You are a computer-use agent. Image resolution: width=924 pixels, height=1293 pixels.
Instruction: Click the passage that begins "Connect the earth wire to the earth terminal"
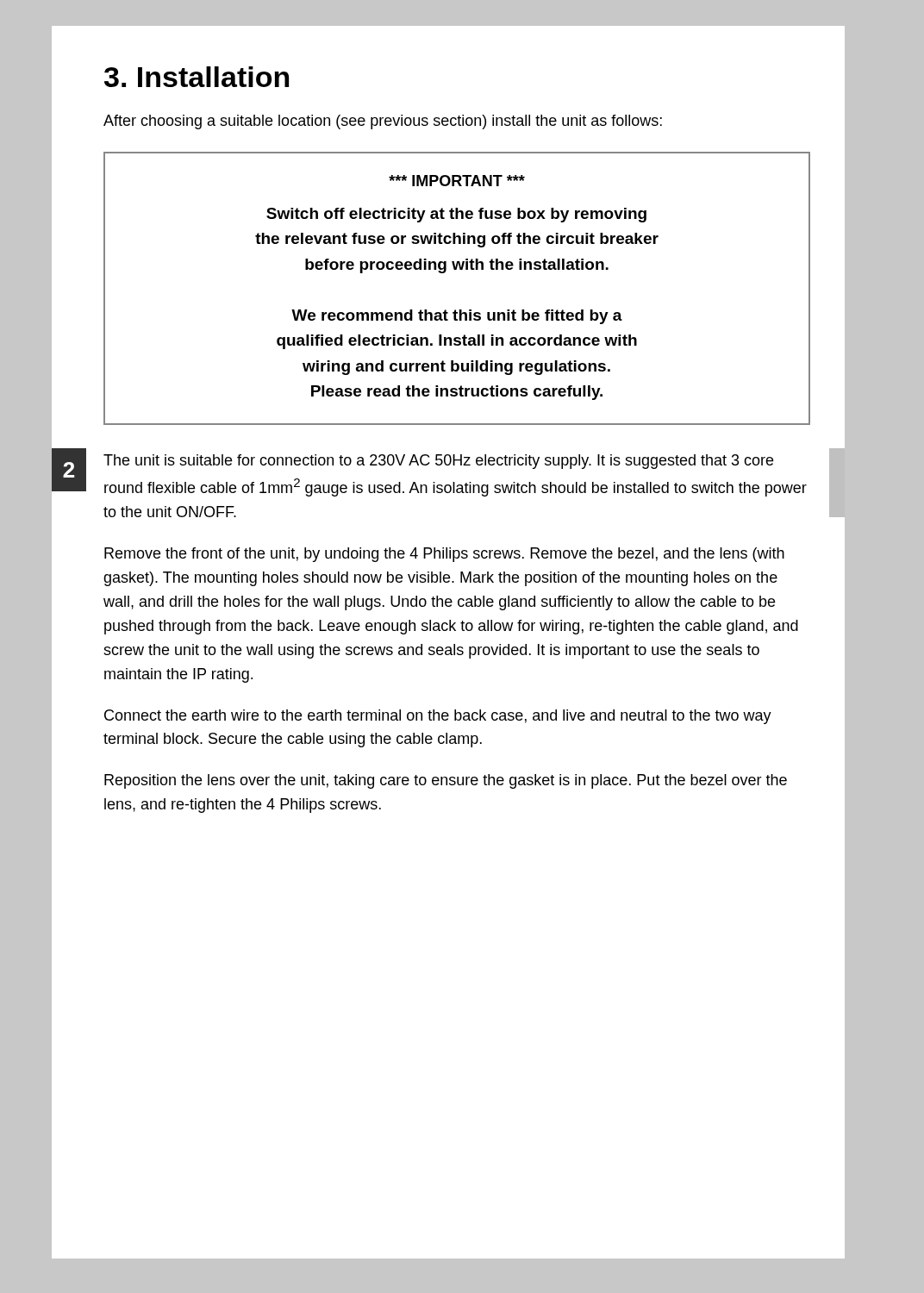[457, 728]
